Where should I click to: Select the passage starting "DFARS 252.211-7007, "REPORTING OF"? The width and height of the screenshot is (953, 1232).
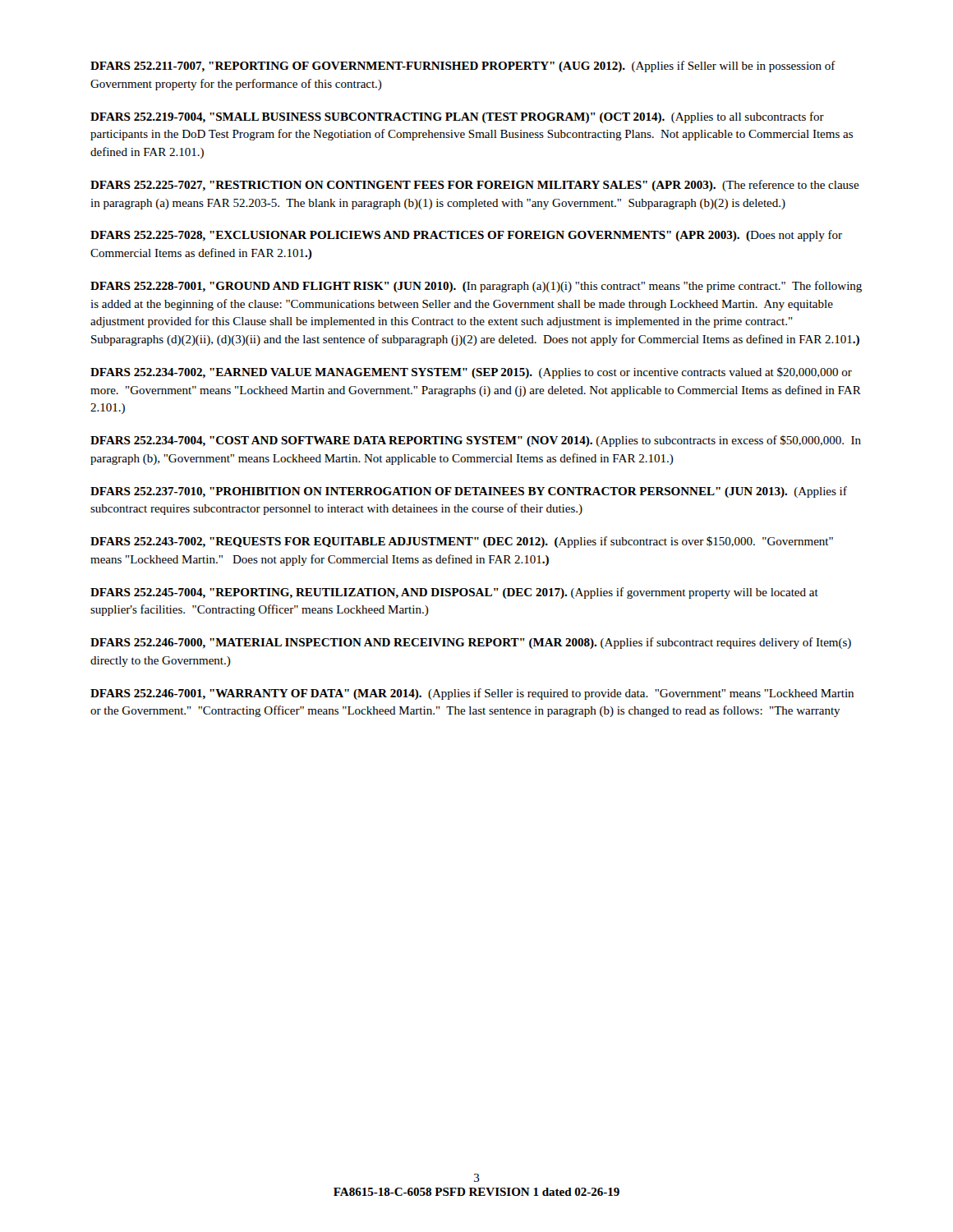[463, 75]
